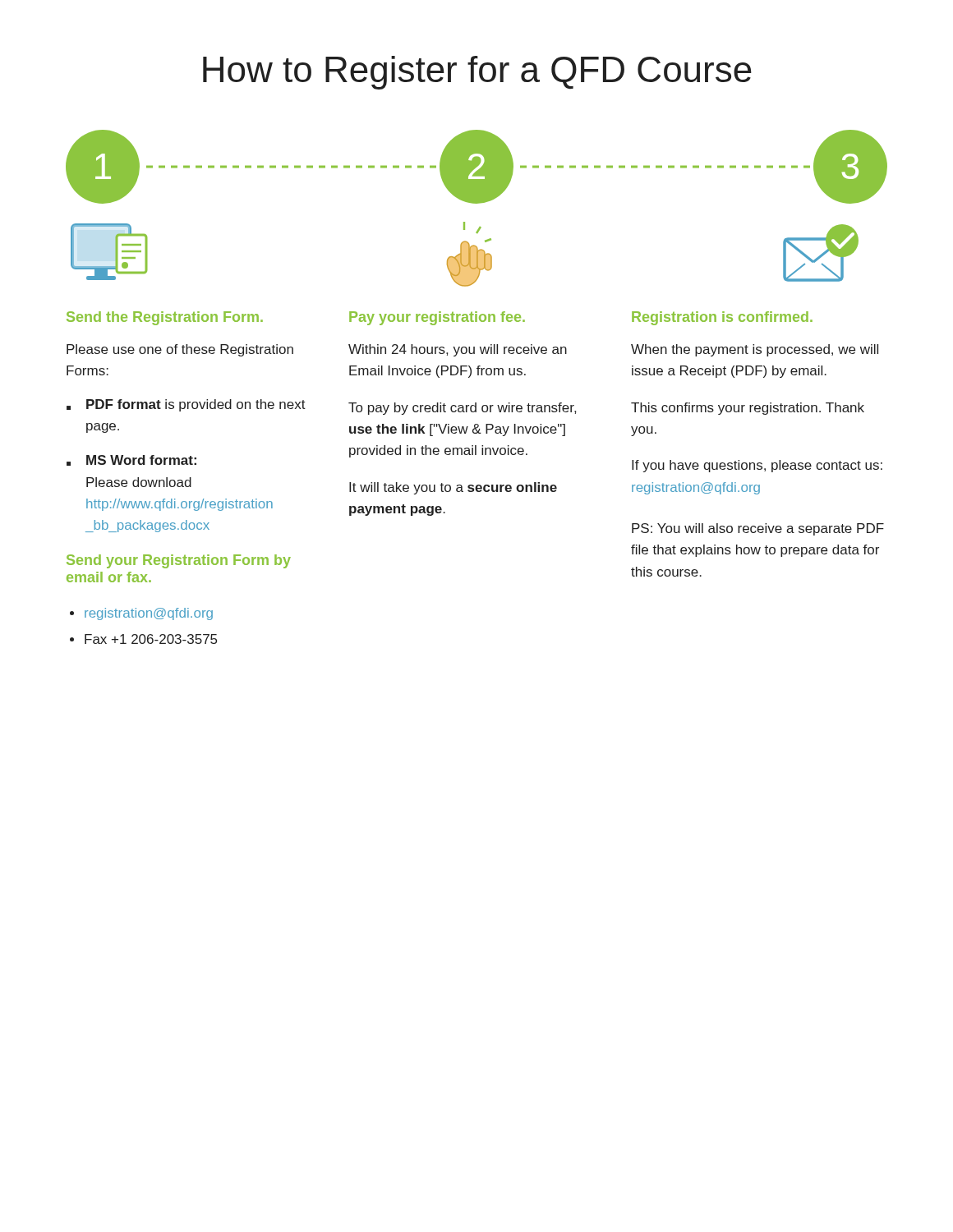
Task: Select the passage starting "How to Register for a QFD"
Action: (476, 70)
